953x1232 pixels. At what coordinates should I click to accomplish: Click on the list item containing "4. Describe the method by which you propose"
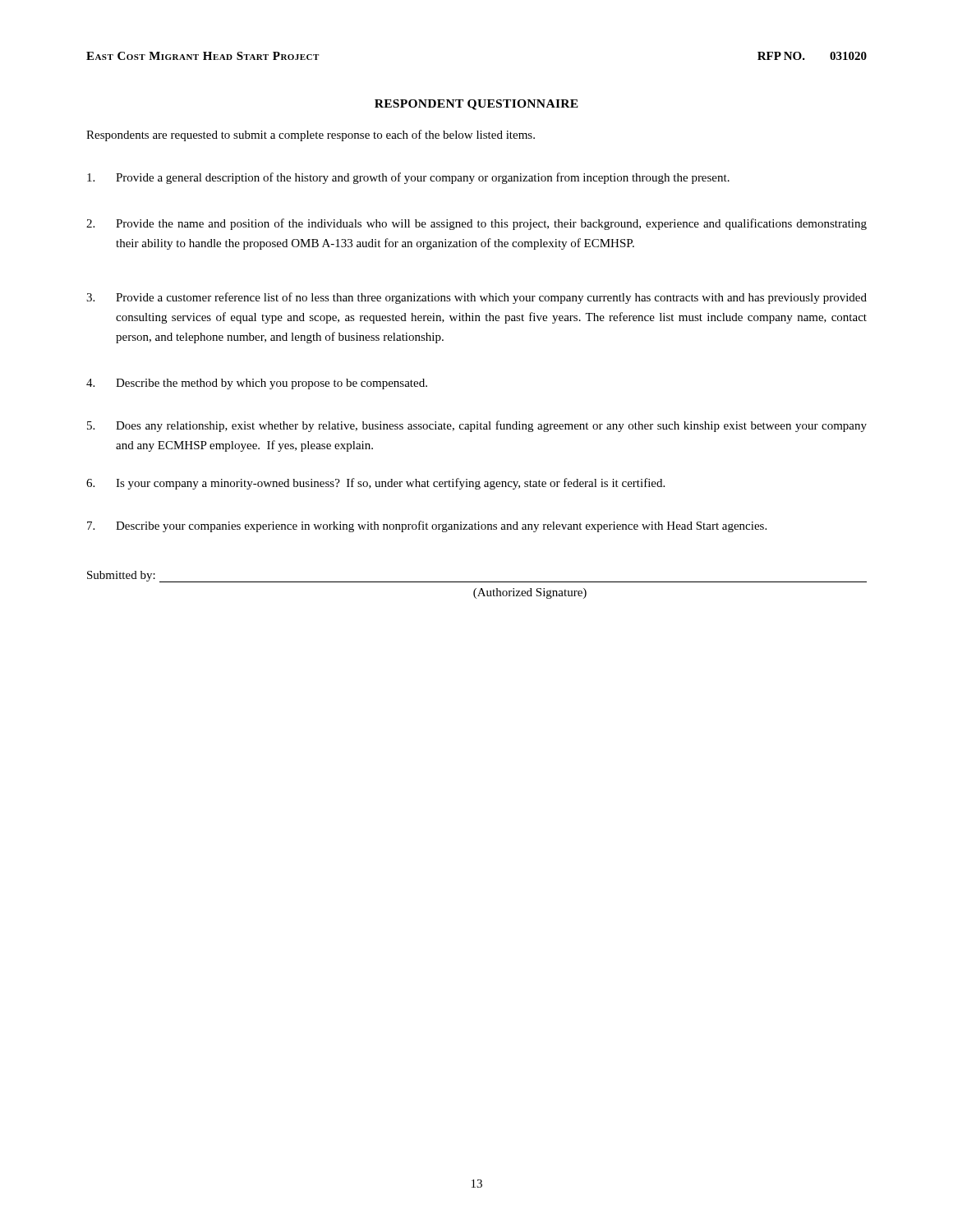tap(257, 384)
